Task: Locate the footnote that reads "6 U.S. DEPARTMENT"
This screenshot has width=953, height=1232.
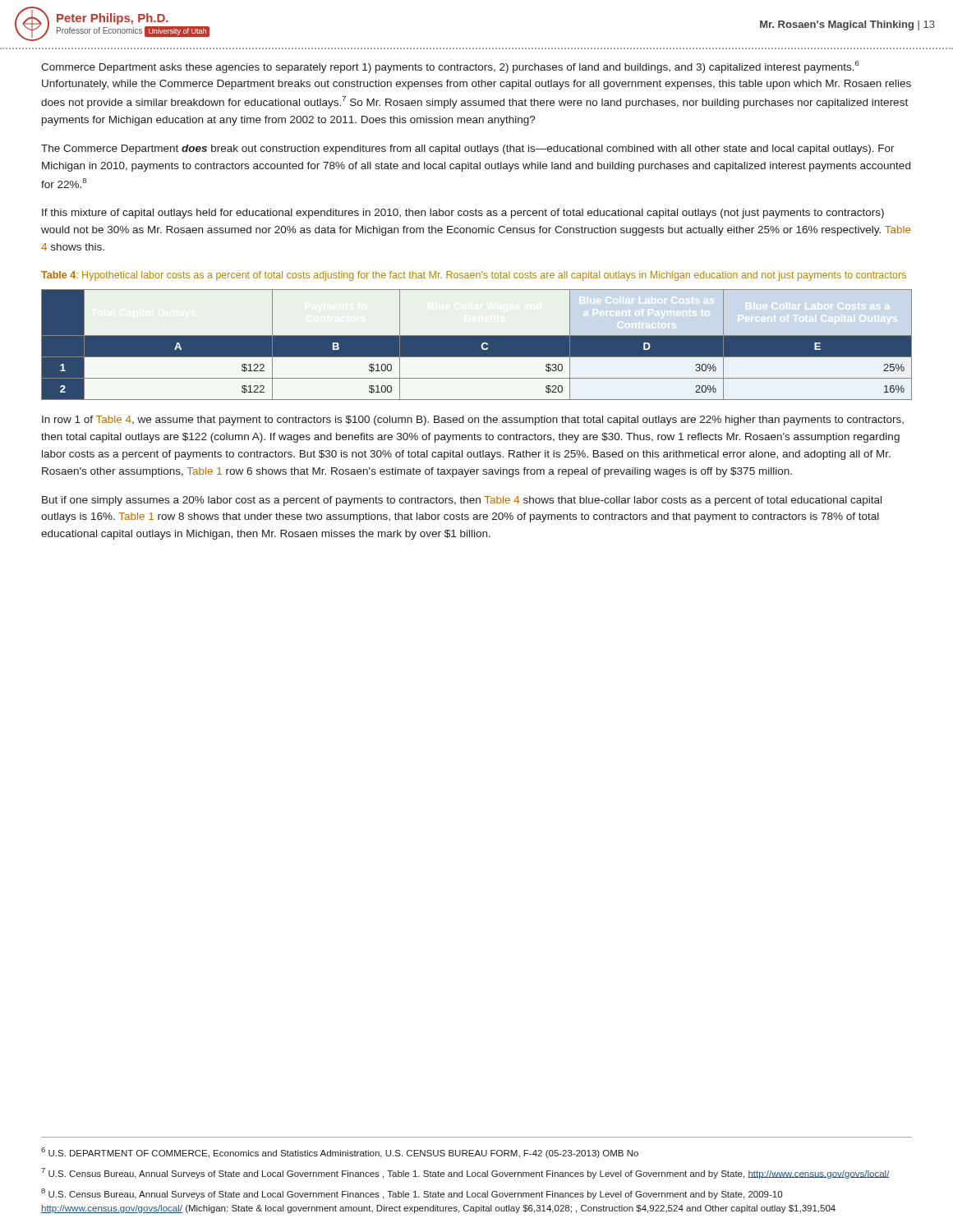Action: coord(340,1151)
